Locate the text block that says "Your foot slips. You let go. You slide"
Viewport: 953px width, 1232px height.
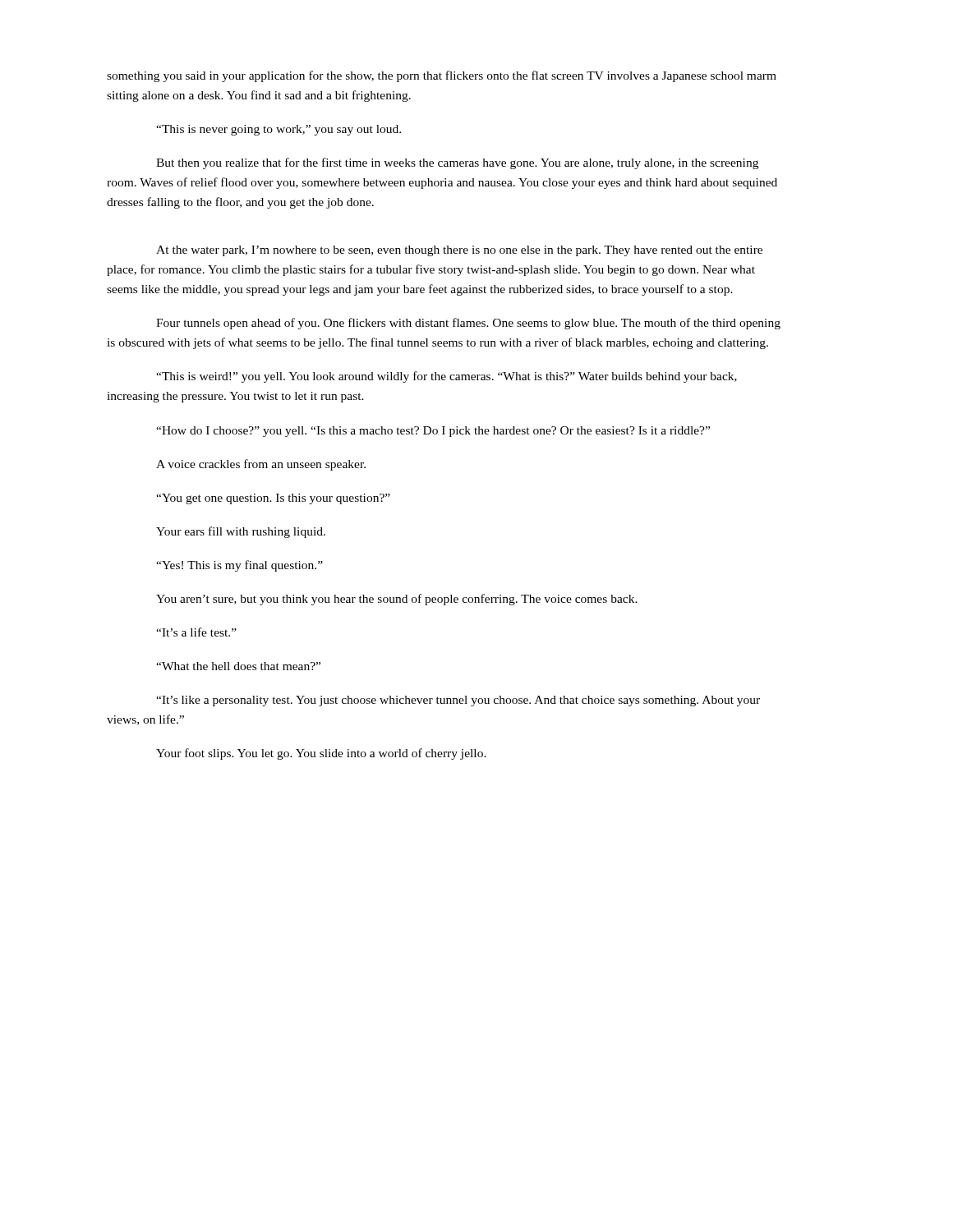[x=448, y=753]
